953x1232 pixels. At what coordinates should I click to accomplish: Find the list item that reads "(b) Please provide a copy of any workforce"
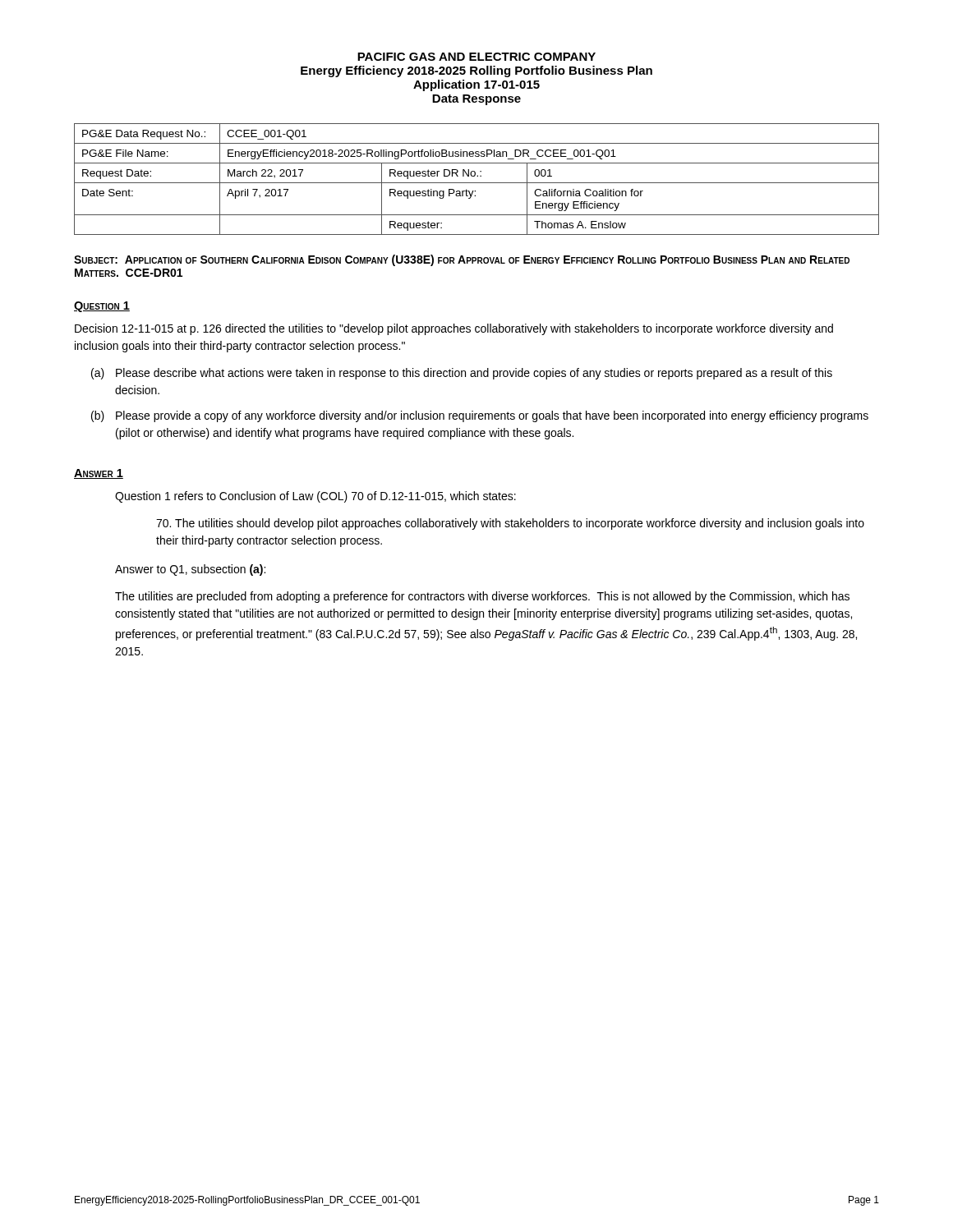click(x=485, y=425)
